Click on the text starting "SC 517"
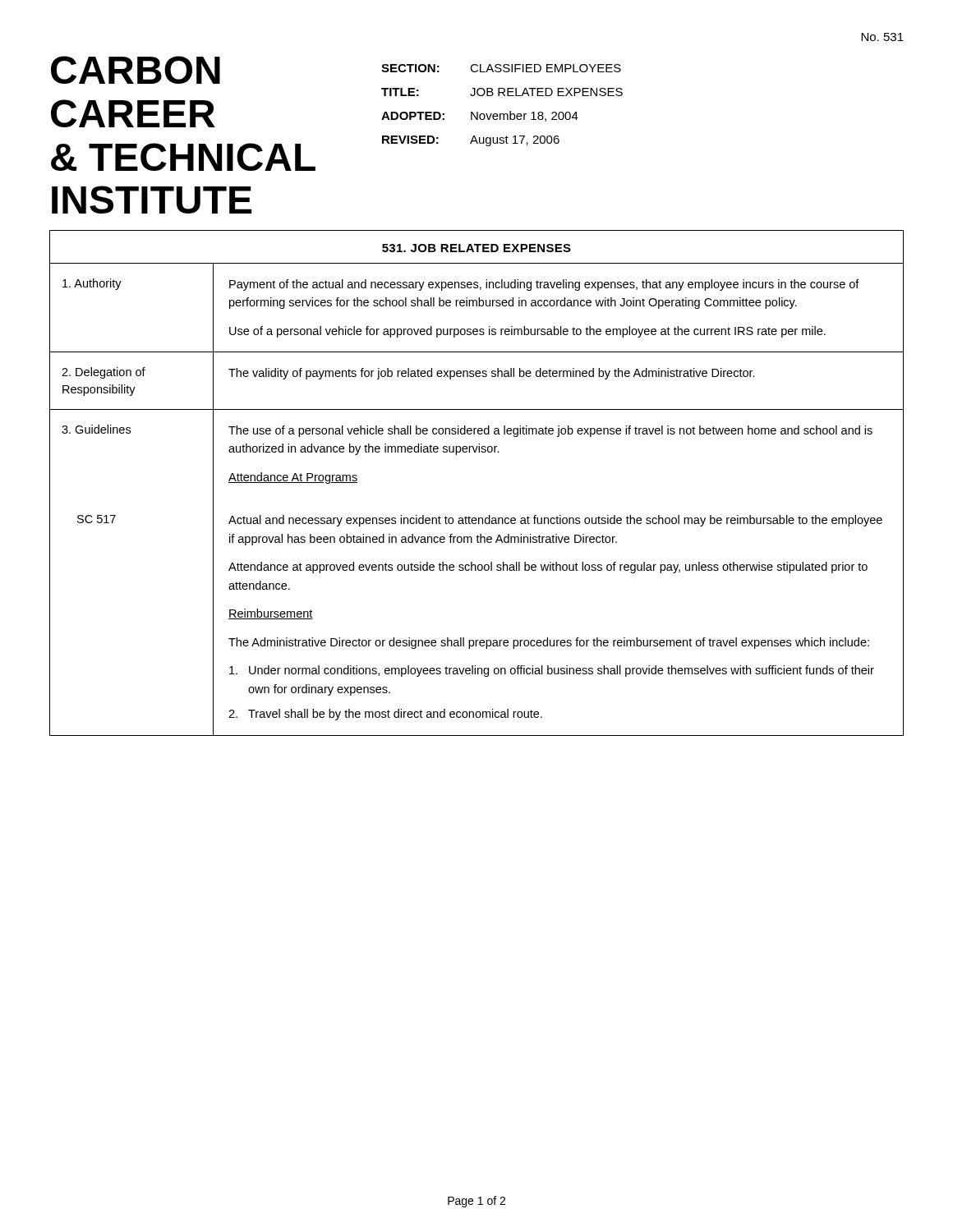This screenshot has height=1232, width=953. pos(96,519)
